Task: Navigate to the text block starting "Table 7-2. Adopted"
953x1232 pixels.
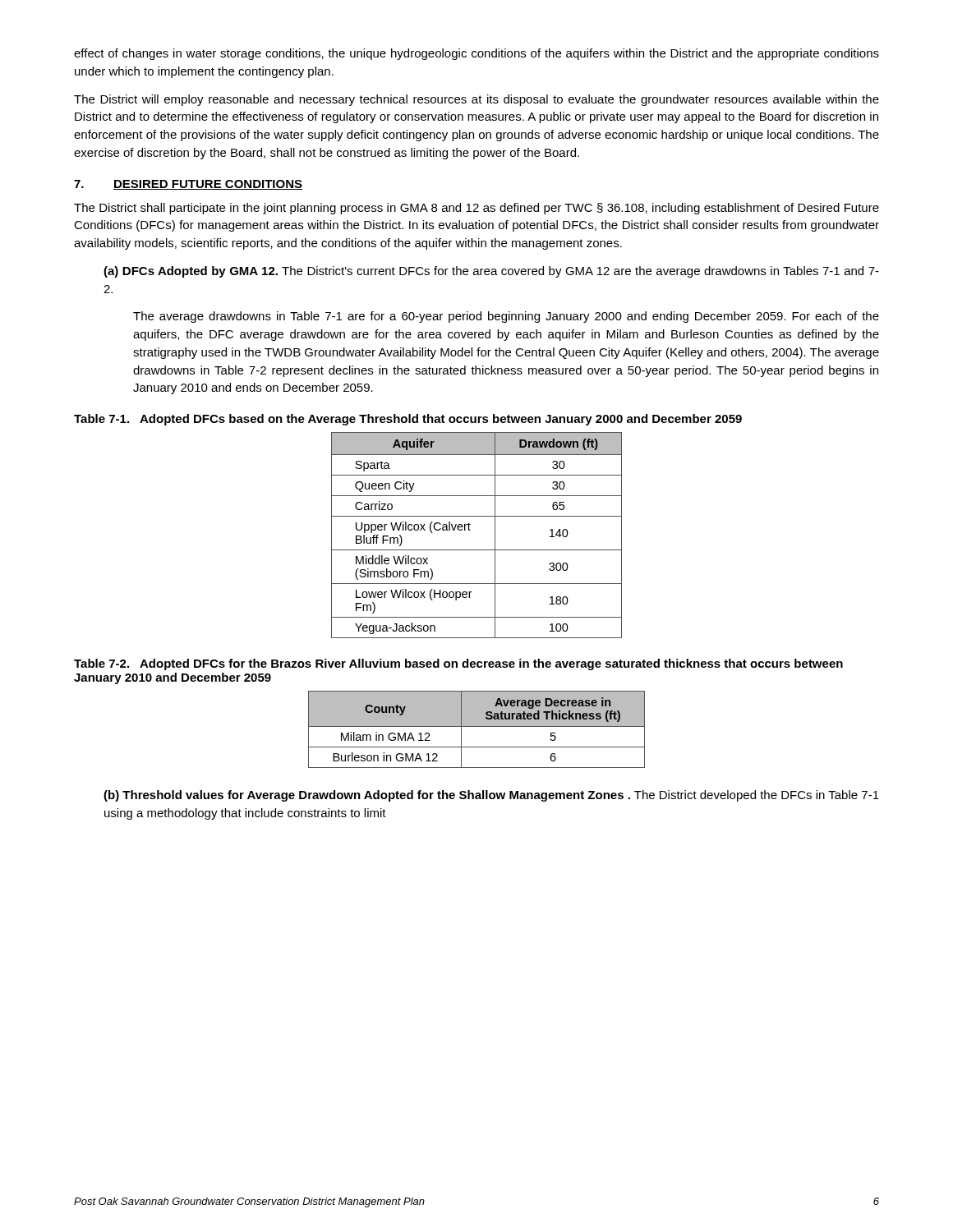Action: point(476,712)
